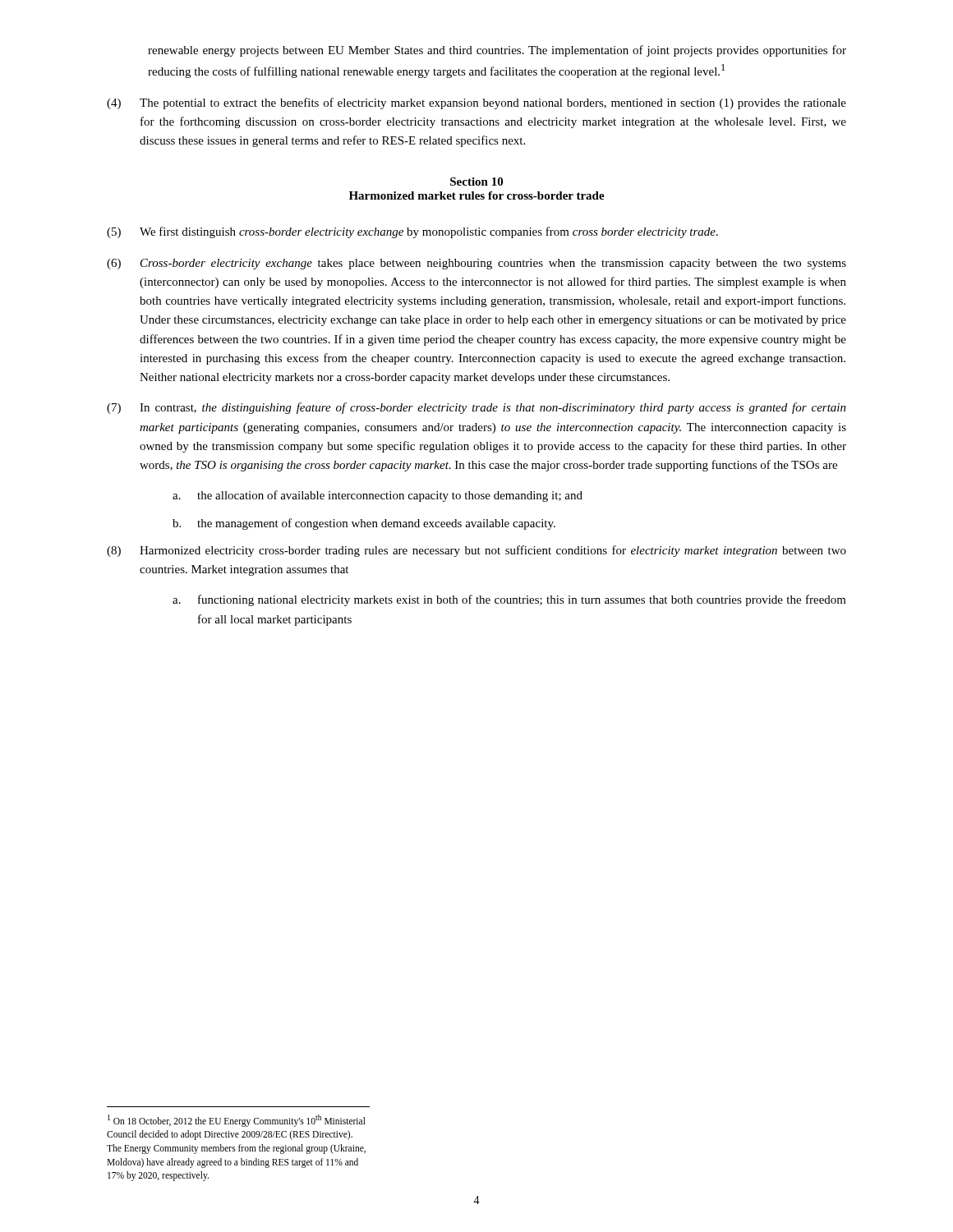Click on the list item with the text "a. functioning national electricity markets"
The width and height of the screenshot is (953, 1232).
509,610
